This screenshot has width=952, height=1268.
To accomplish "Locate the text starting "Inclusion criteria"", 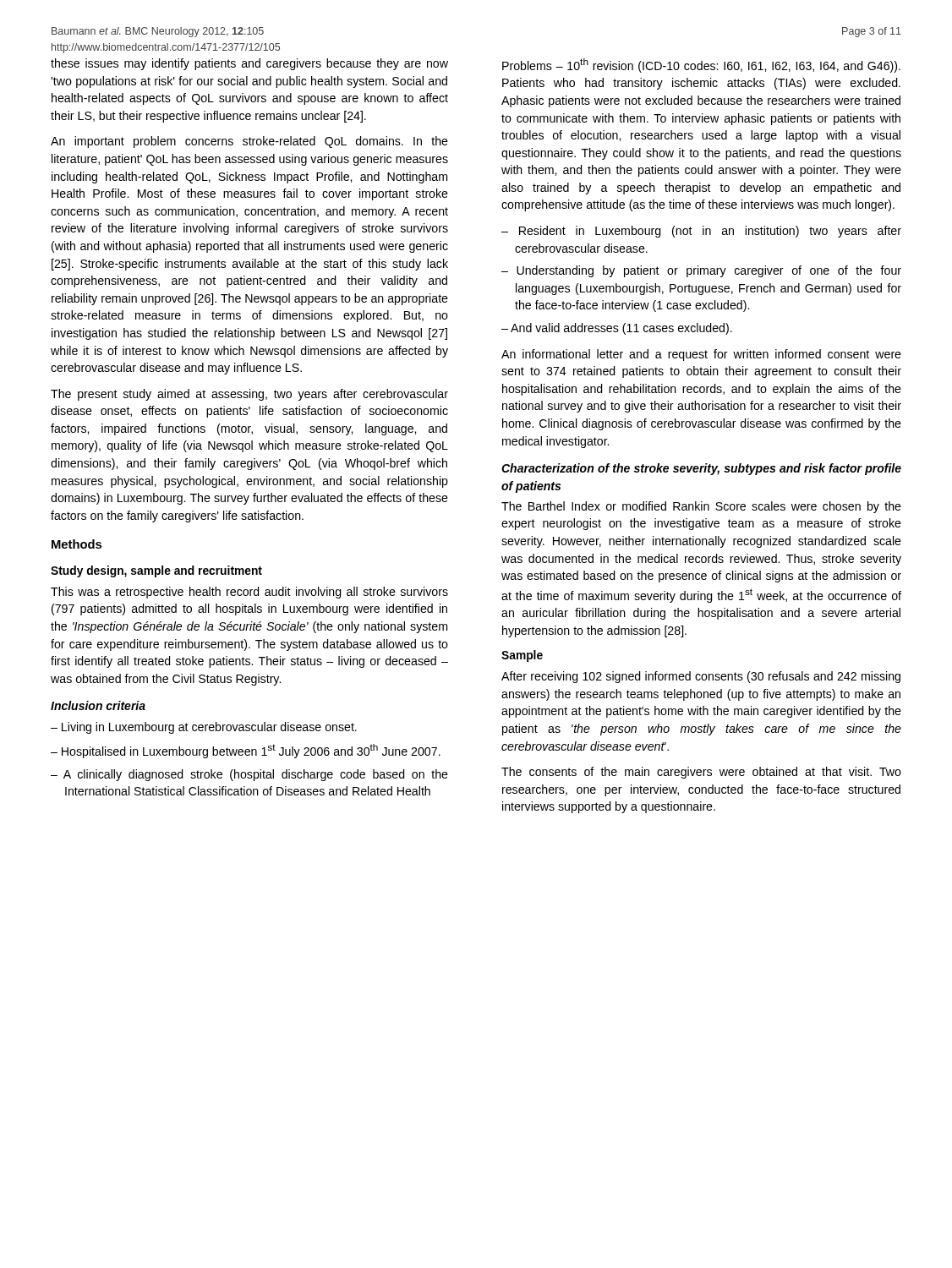I will (x=98, y=705).
